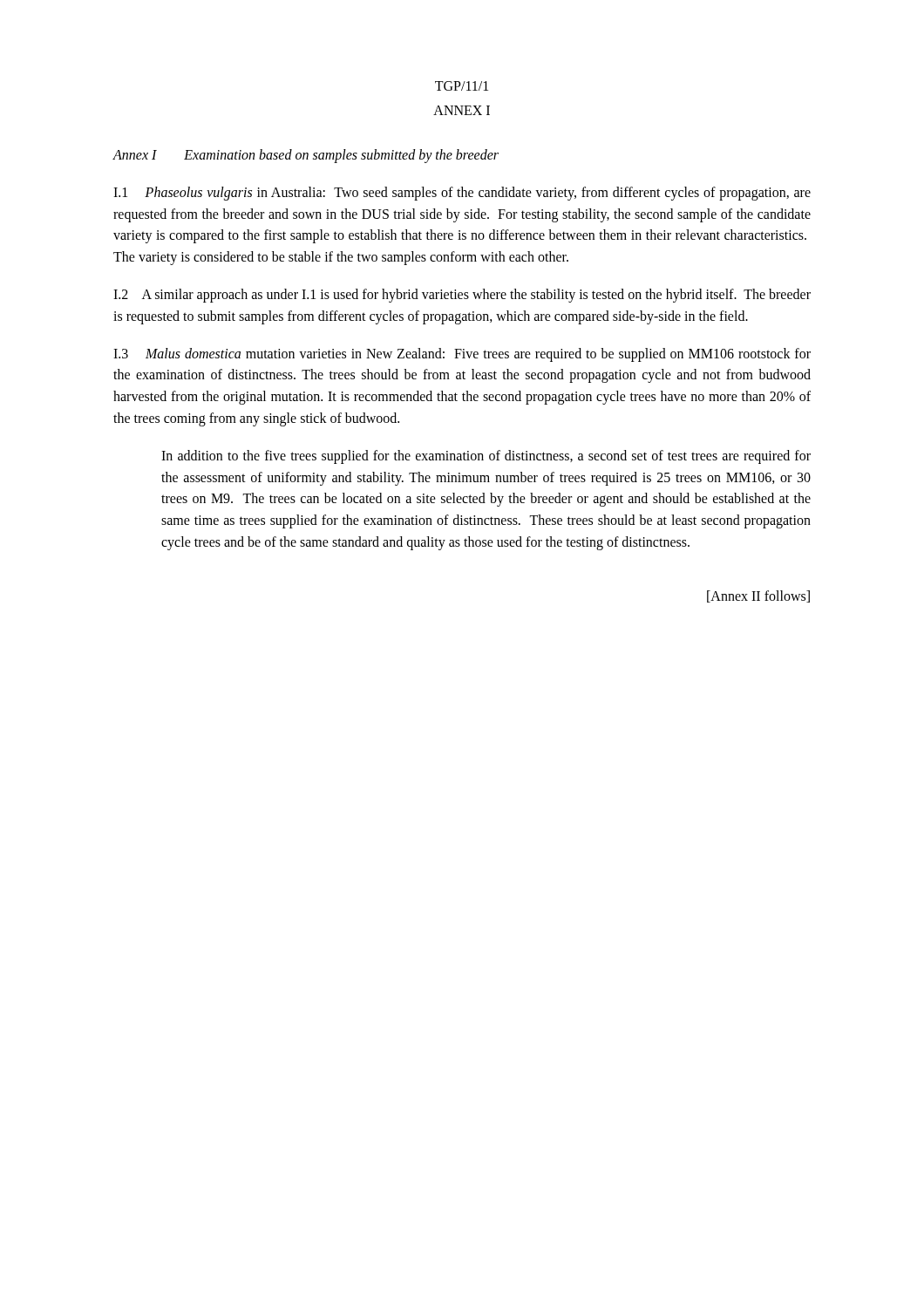
Task: Locate the block of text that opens with "I.2 A similar approach"
Action: click(x=462, y=305)
